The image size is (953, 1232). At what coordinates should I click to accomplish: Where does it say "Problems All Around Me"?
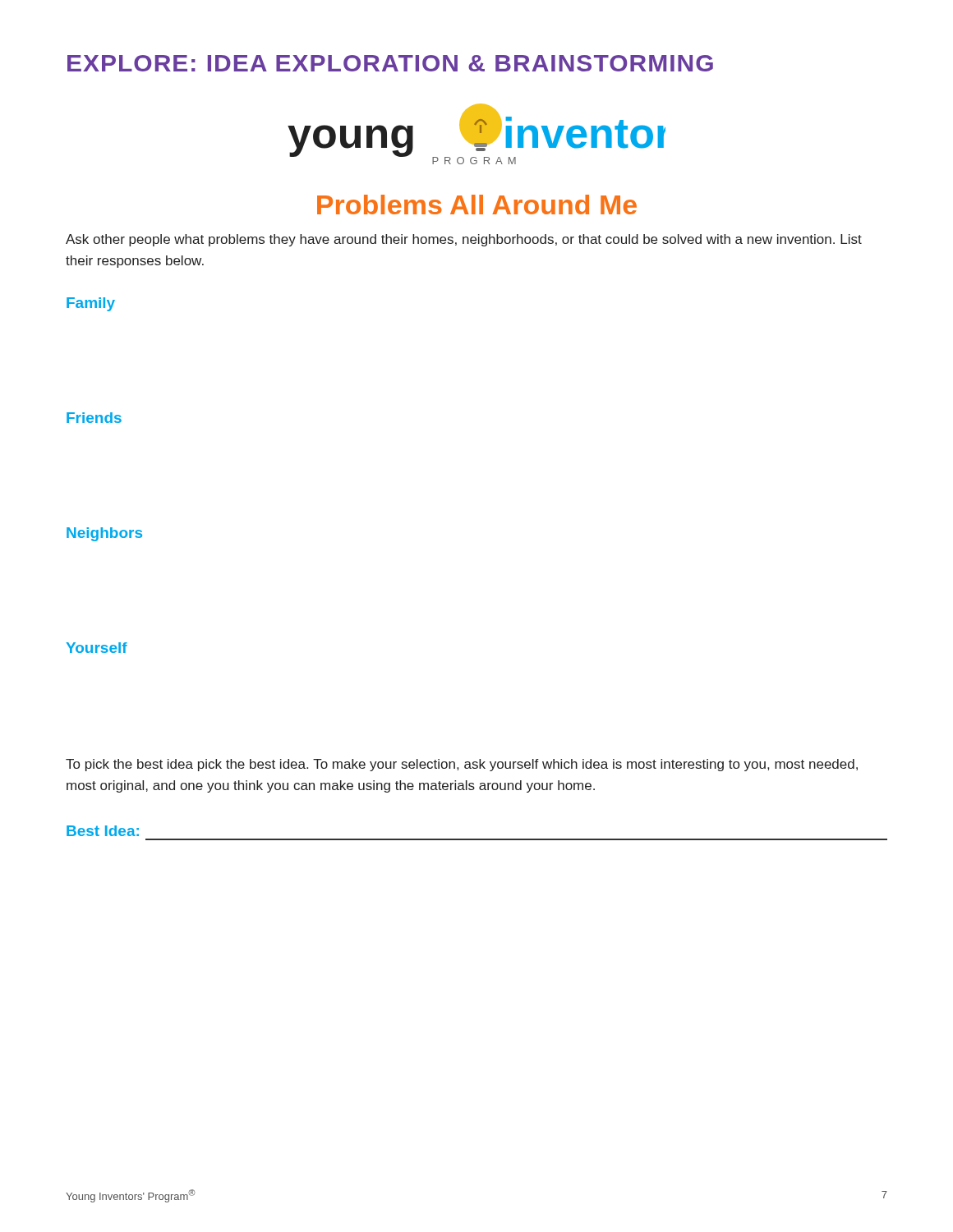coord(476,205)
